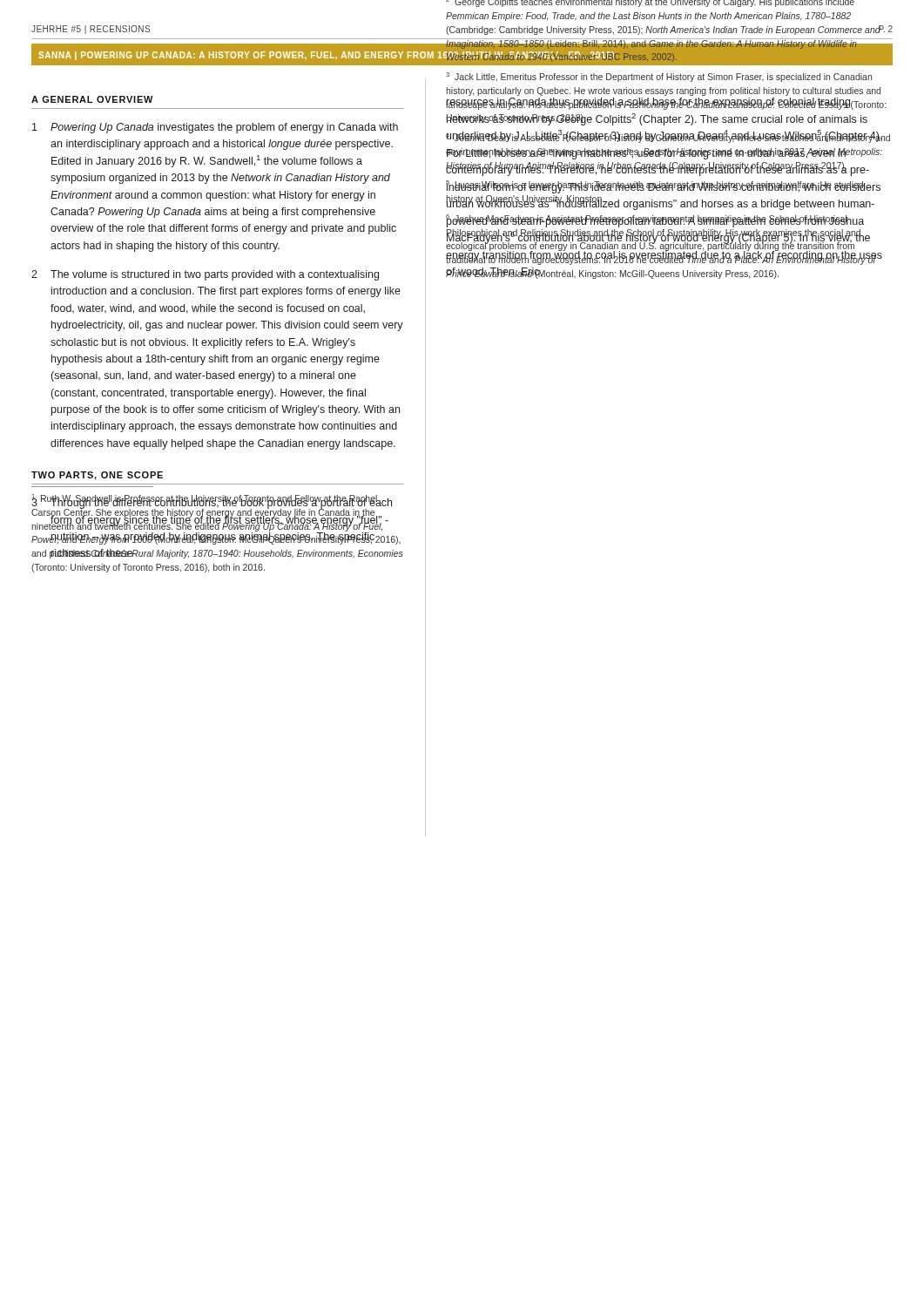
Task: Where is the passage that starts "2 George Colpitts teaches environmental history at the"?
Action: [663, 31]
